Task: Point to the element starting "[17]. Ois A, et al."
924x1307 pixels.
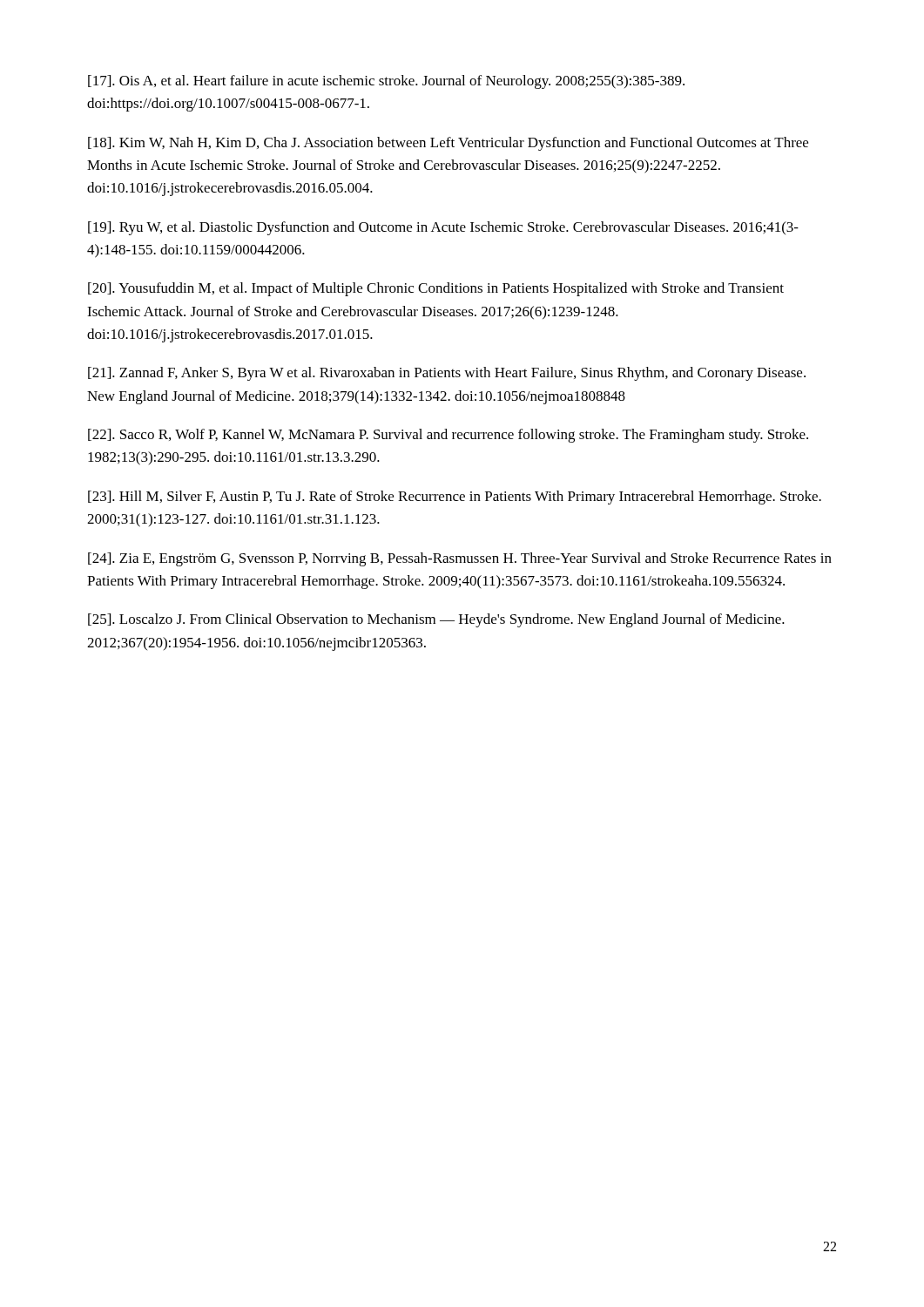Action: [x=386, y=92]
